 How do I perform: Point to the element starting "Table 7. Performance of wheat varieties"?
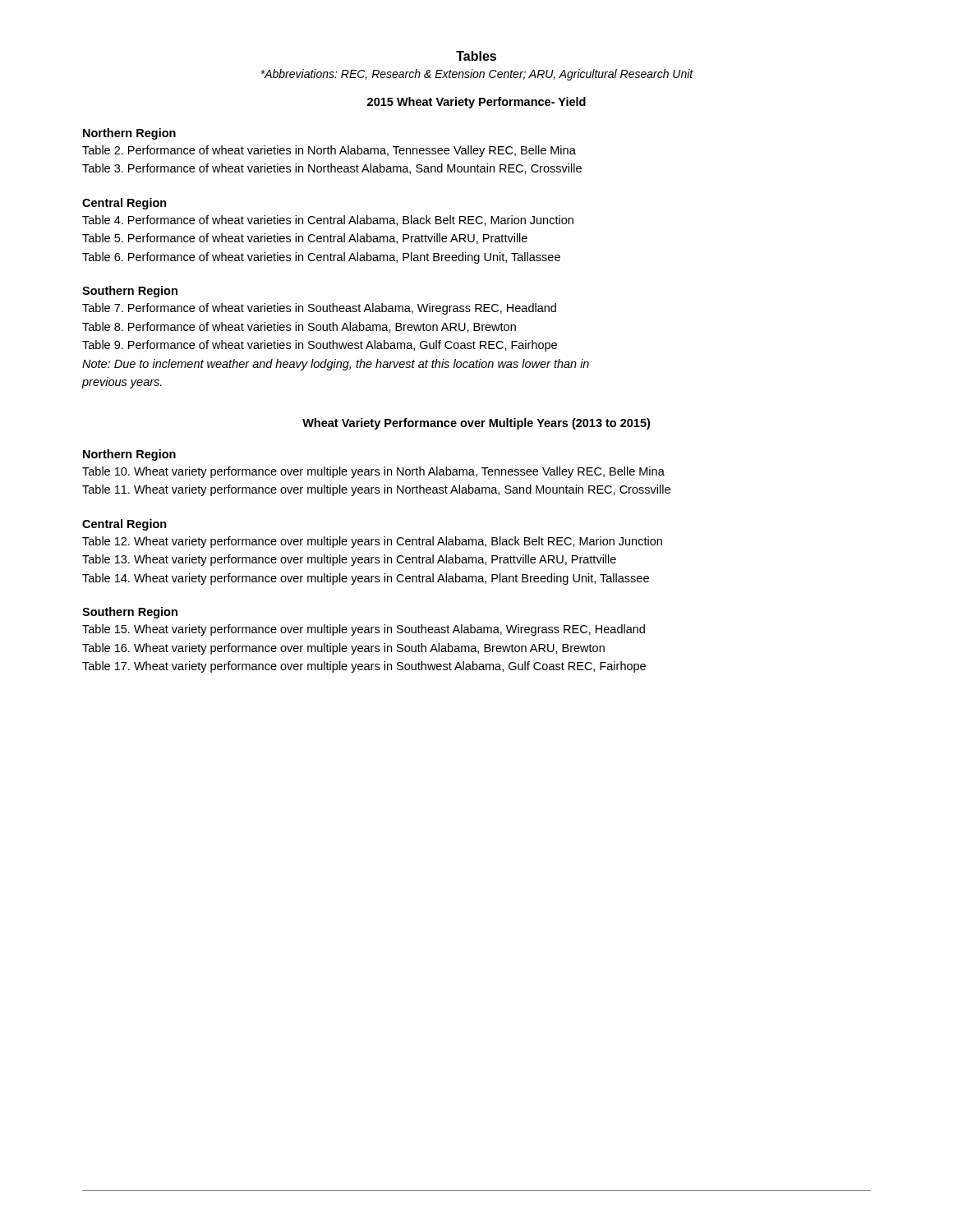point(320,308)
